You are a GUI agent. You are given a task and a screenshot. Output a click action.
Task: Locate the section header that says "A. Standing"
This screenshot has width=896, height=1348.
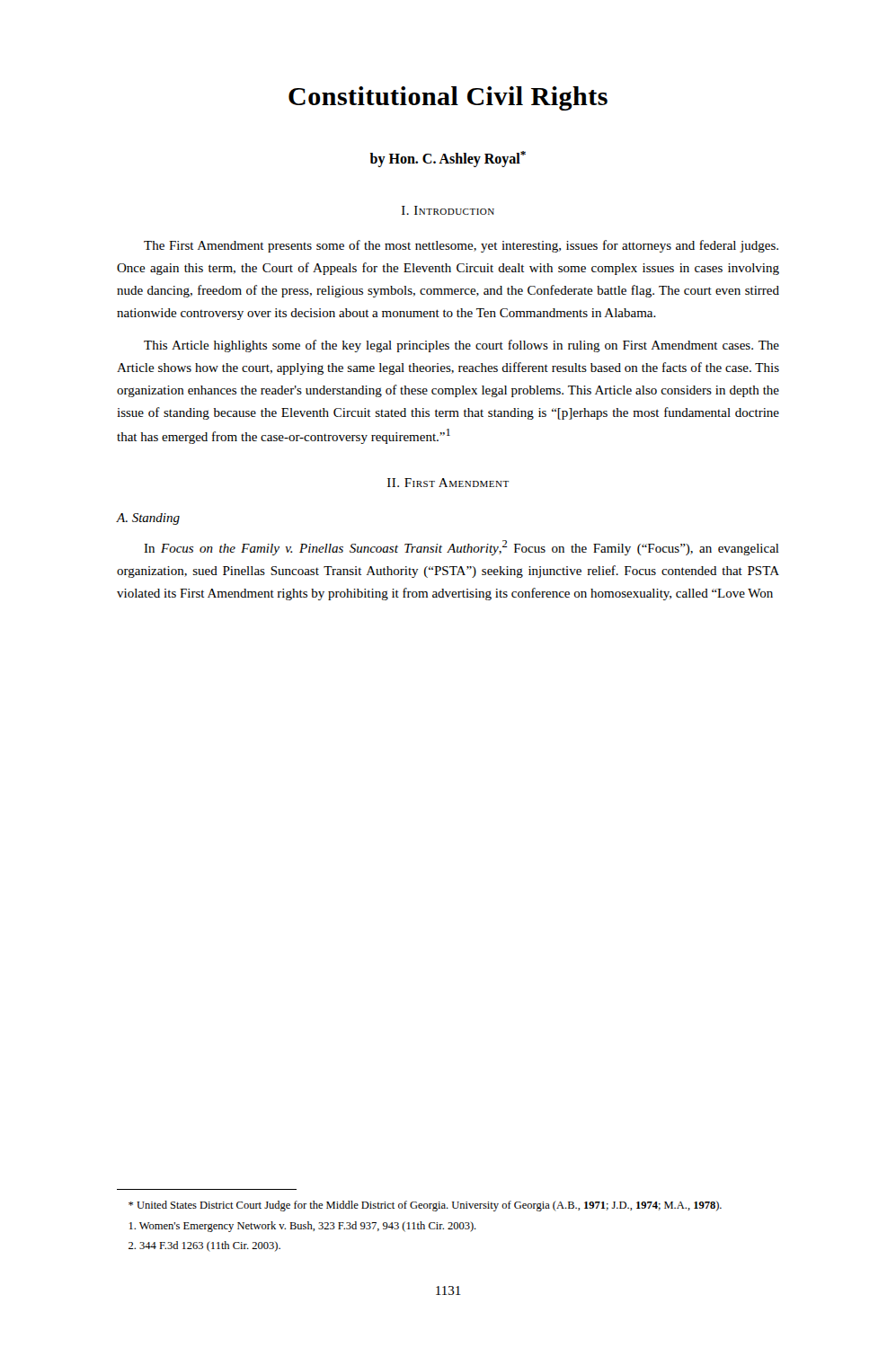[148, 518]
